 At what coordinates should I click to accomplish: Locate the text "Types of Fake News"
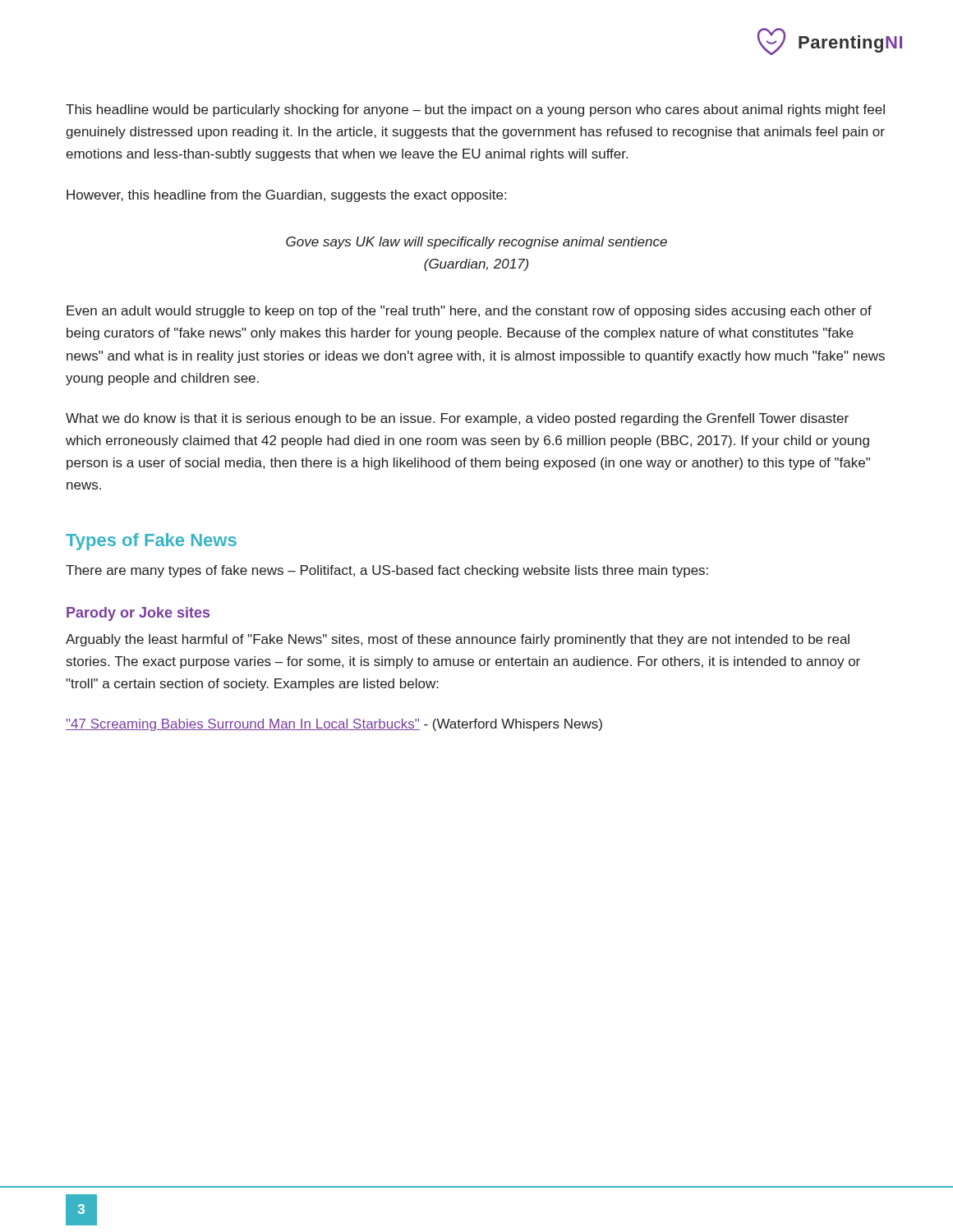pyautogui.click(x=151, y=540)
